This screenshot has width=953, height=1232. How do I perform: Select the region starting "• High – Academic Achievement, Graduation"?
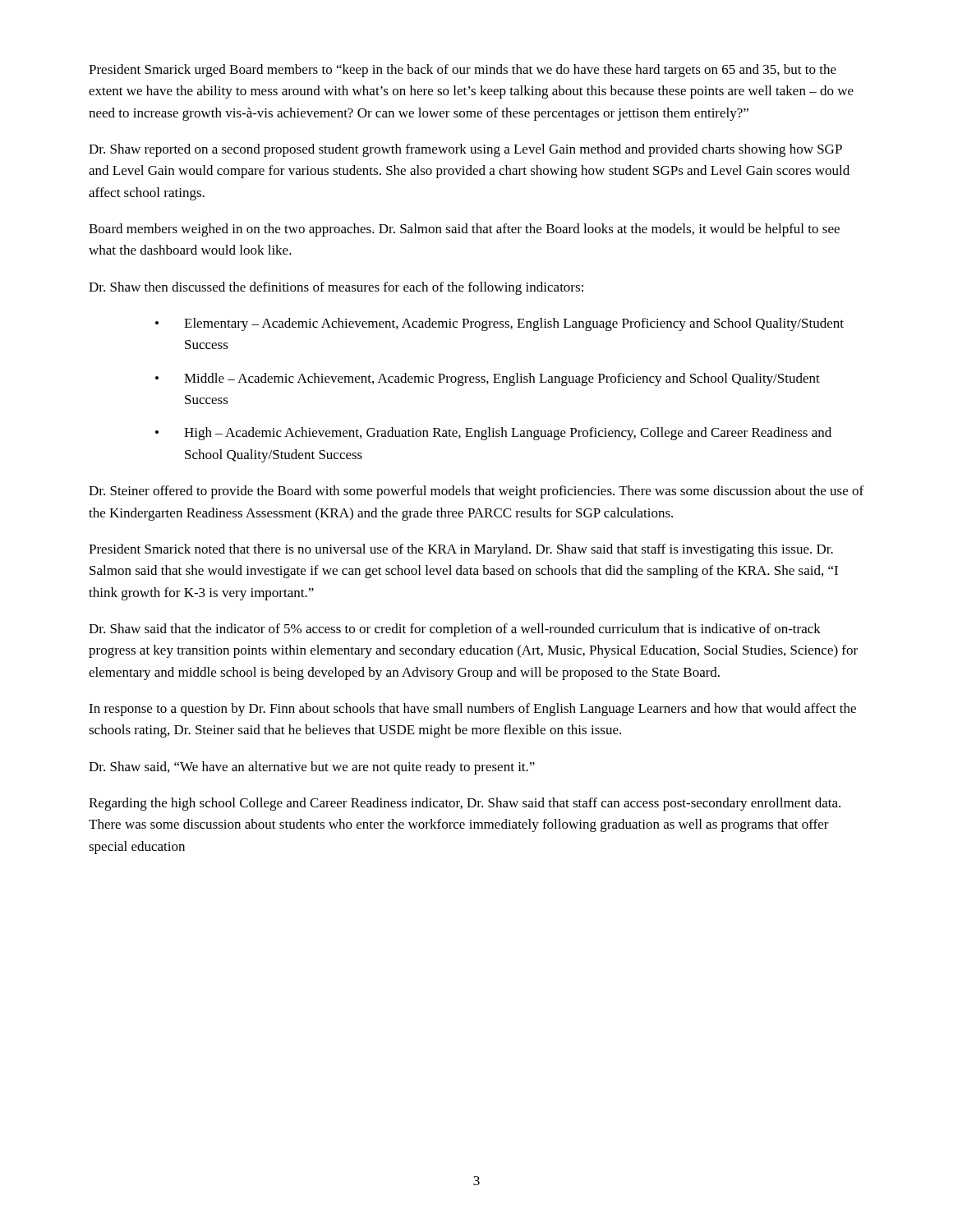[x=476, y=444]
